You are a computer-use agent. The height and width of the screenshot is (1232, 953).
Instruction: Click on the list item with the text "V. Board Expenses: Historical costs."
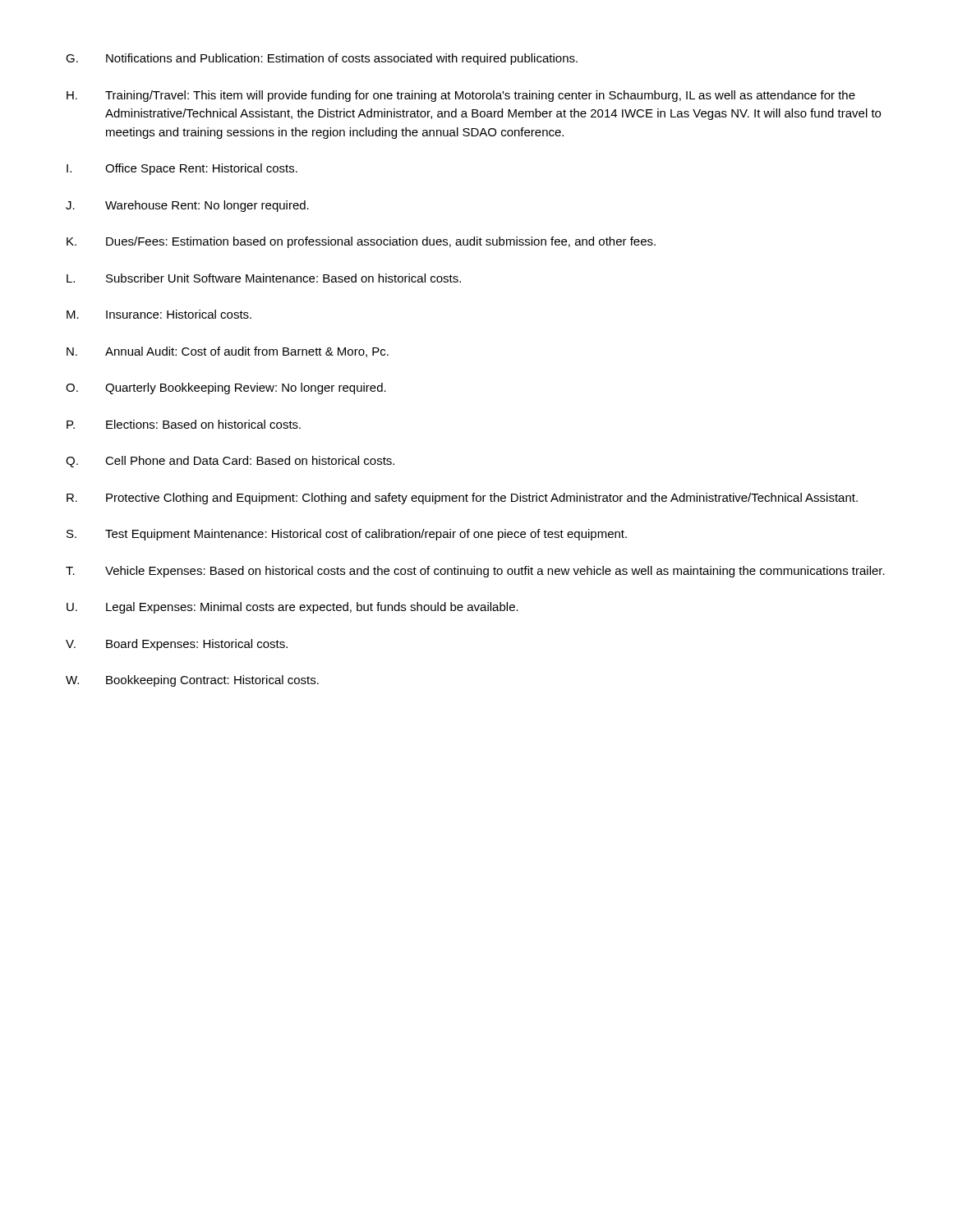(x=177, y=645)
